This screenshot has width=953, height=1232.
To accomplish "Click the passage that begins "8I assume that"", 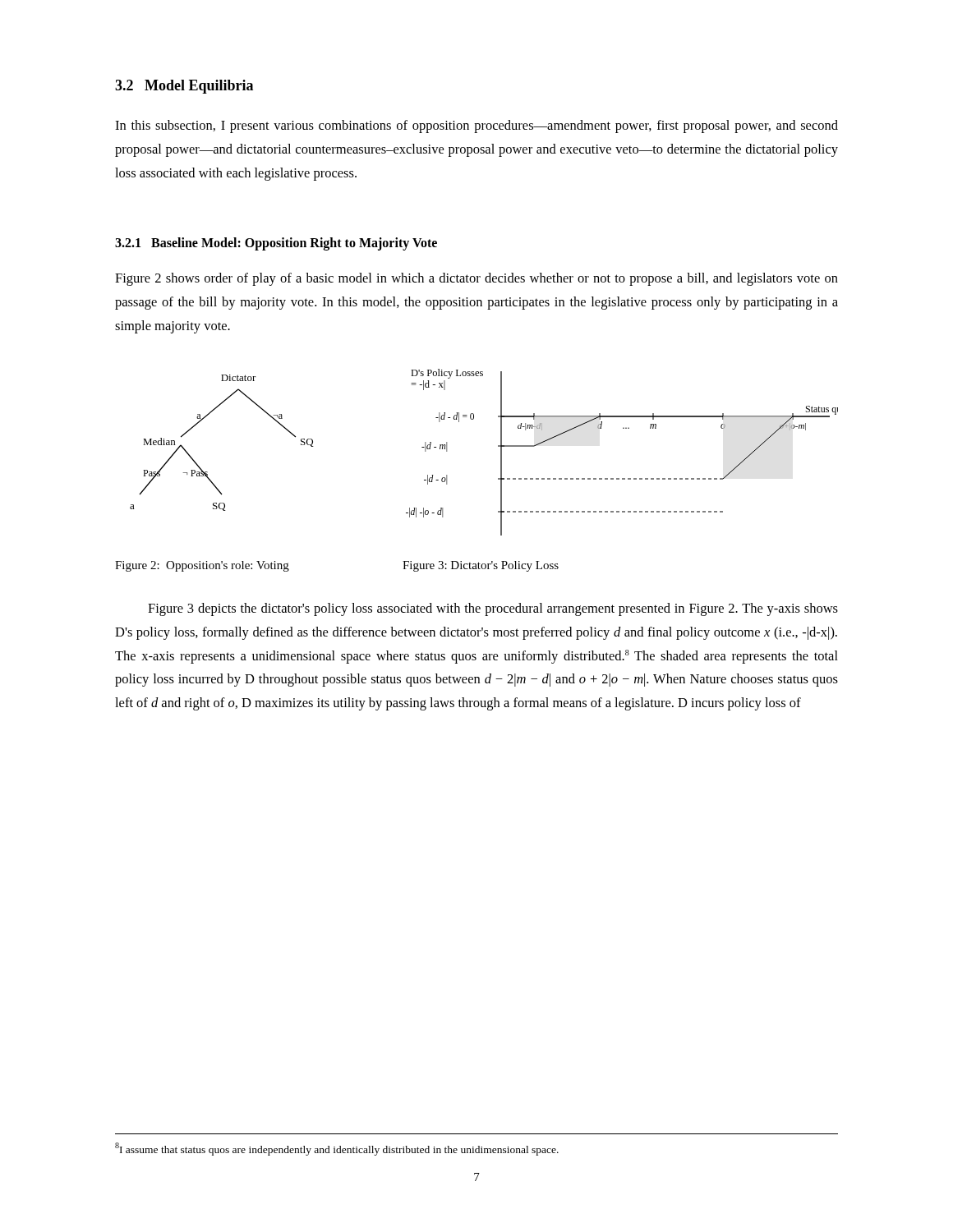I will pyautogui.click(x=337, y=1148).
